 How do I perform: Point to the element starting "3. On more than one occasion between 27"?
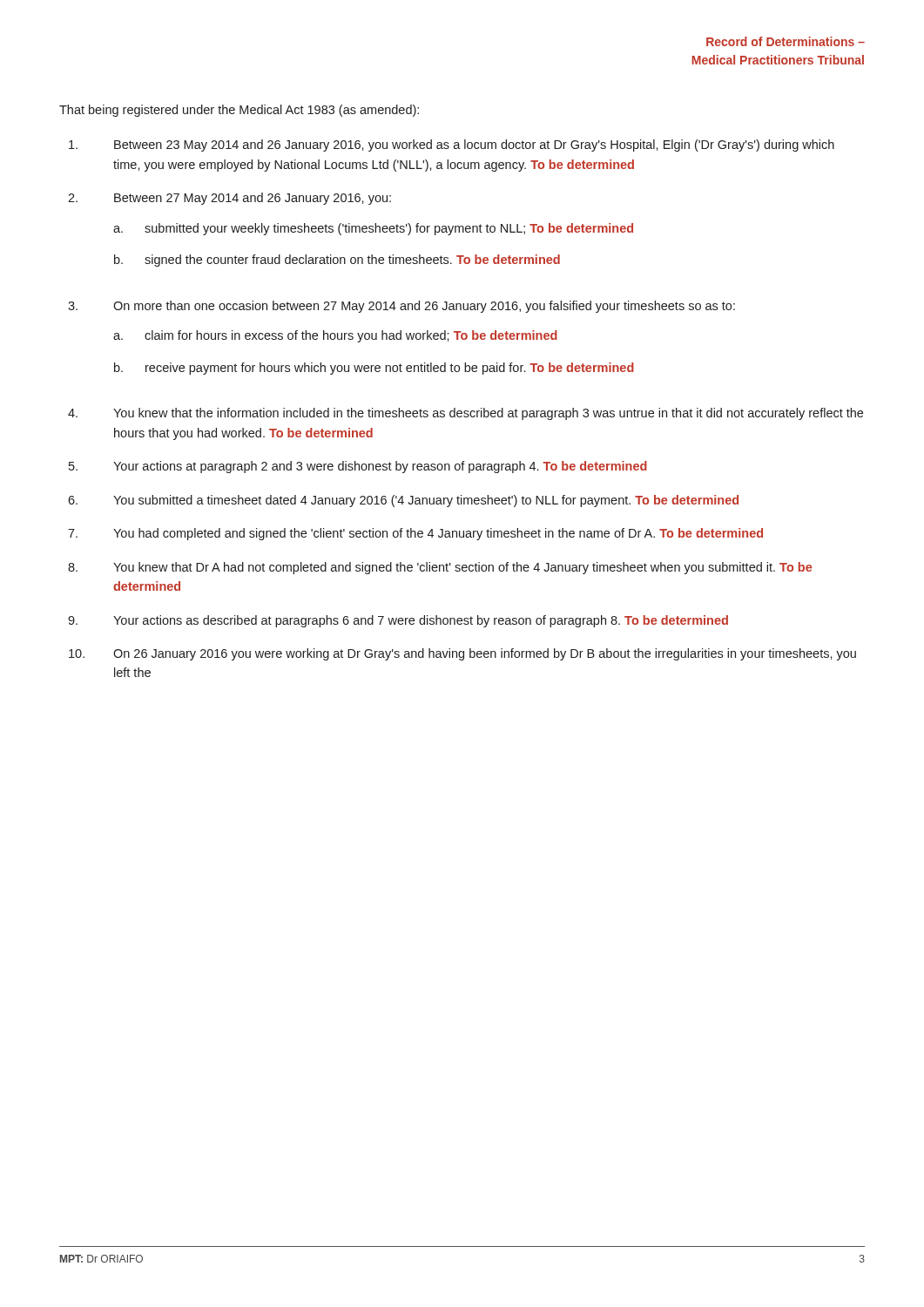[462, 343]
